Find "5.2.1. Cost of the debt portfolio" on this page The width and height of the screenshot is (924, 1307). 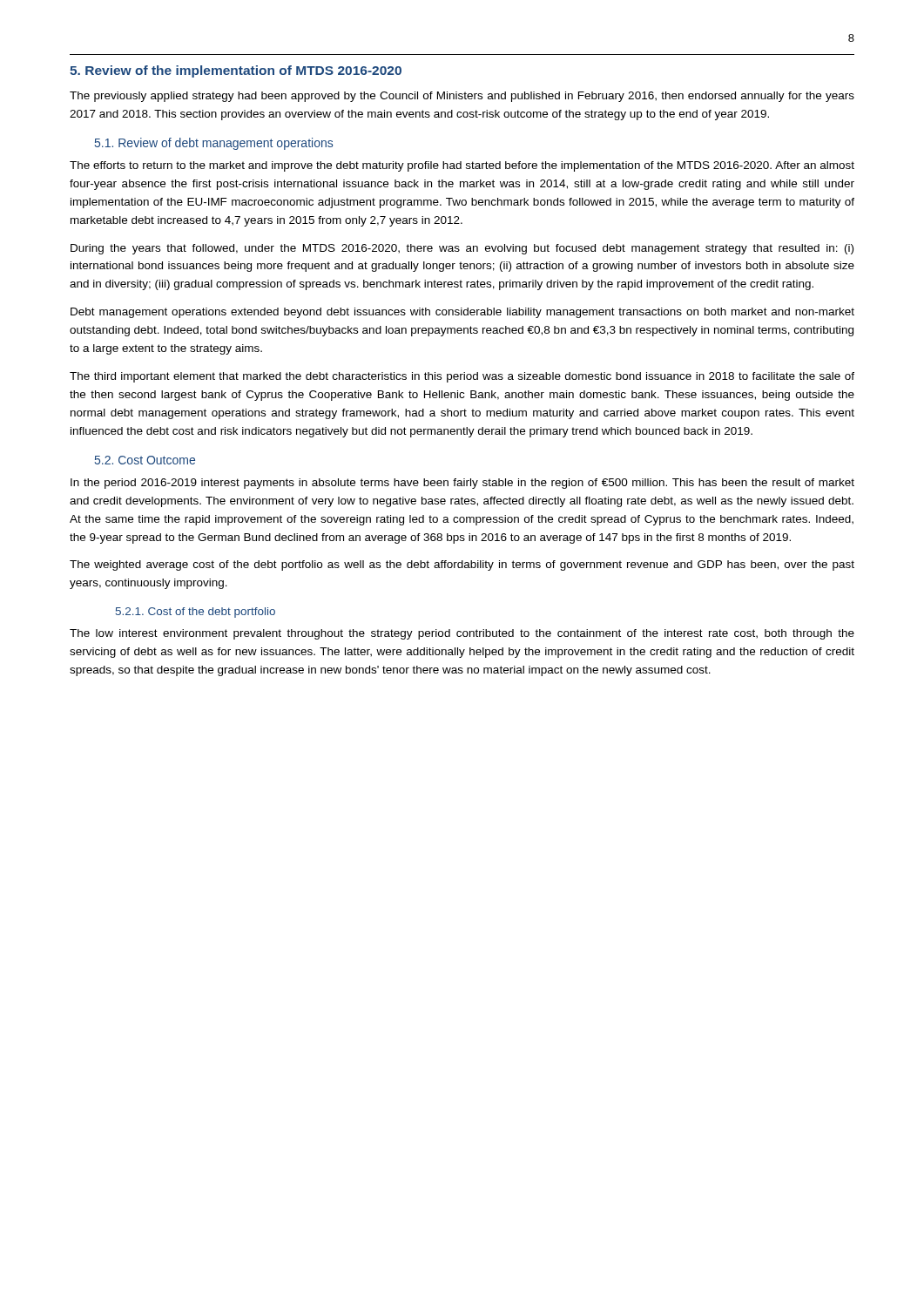[x=196, y=613]
